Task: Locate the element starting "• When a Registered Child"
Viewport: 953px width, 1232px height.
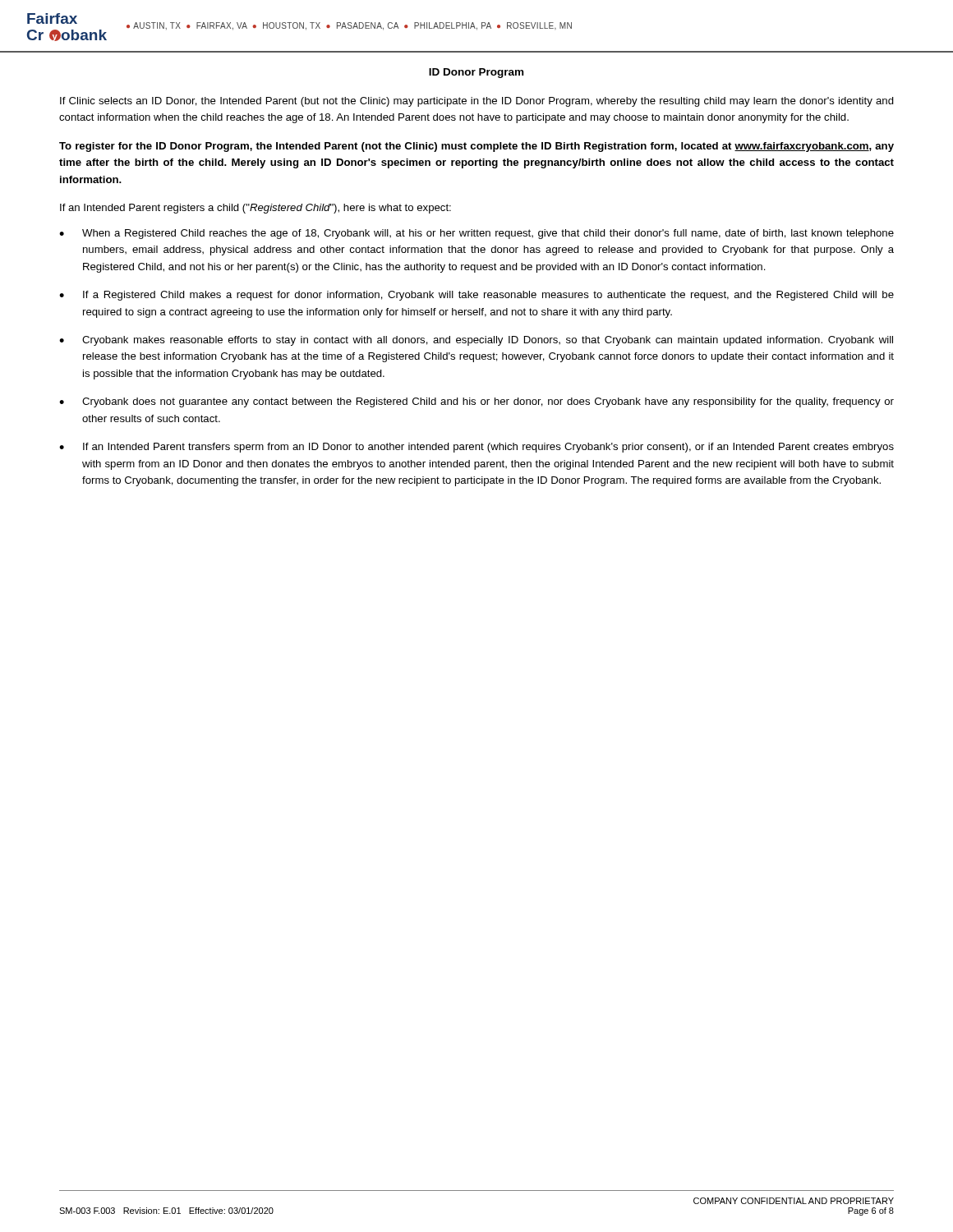Action: (x=476, y=250)
